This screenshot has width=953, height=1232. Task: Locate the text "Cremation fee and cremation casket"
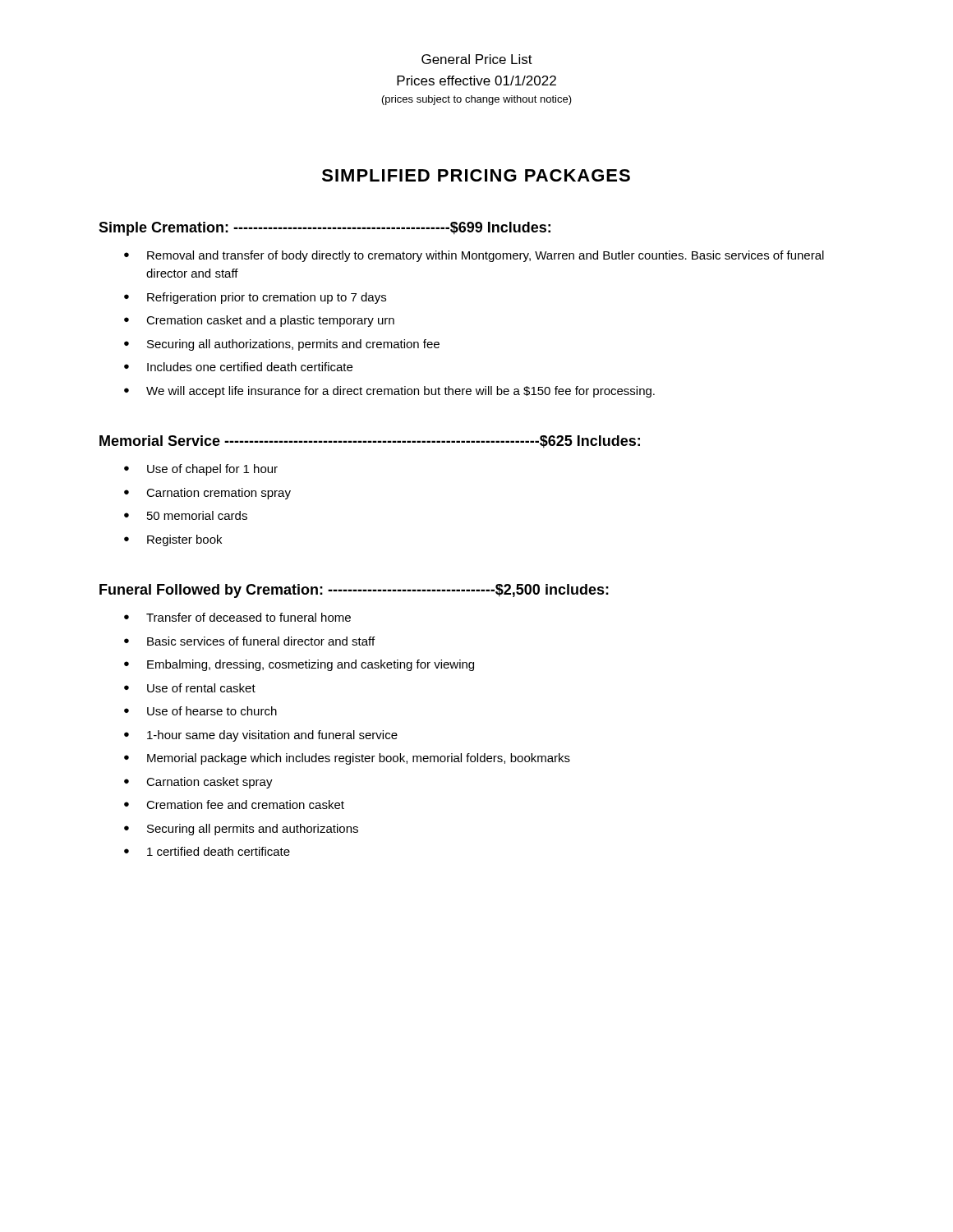[245, 804]
